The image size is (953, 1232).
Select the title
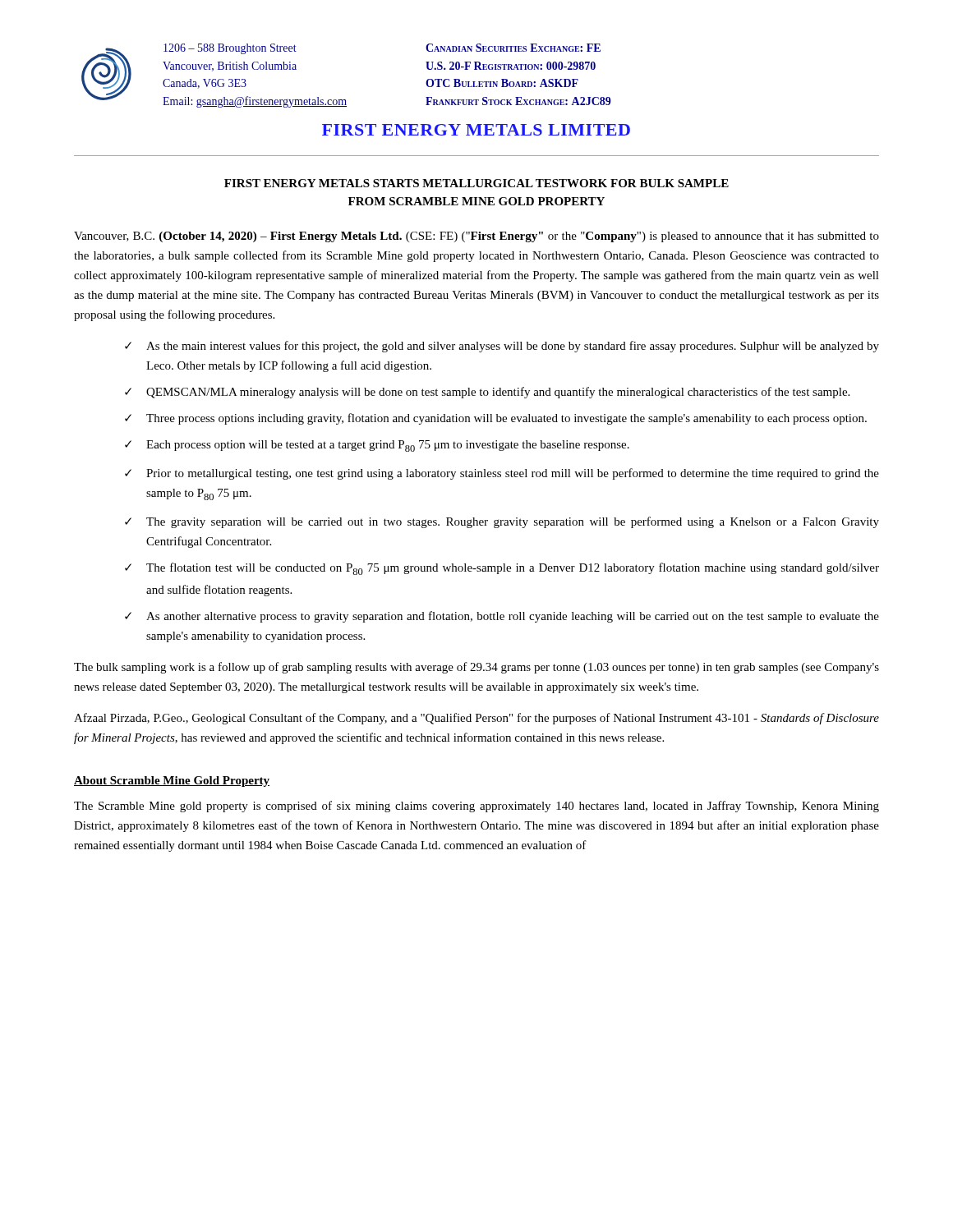click(x=476, y=129)
